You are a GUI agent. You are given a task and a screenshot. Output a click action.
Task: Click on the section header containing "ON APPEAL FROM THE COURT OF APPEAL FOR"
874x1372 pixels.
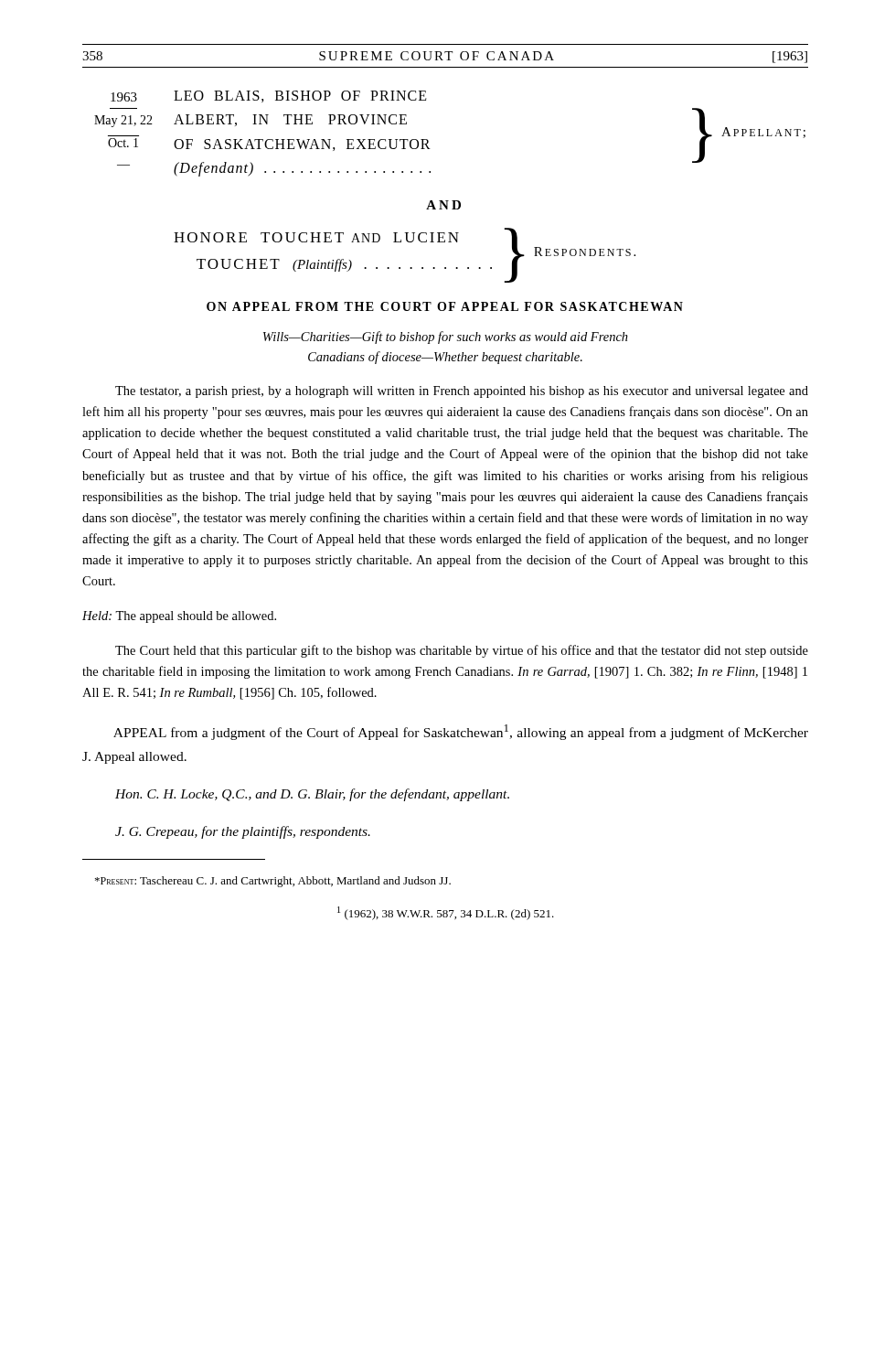tap(445, 307)
